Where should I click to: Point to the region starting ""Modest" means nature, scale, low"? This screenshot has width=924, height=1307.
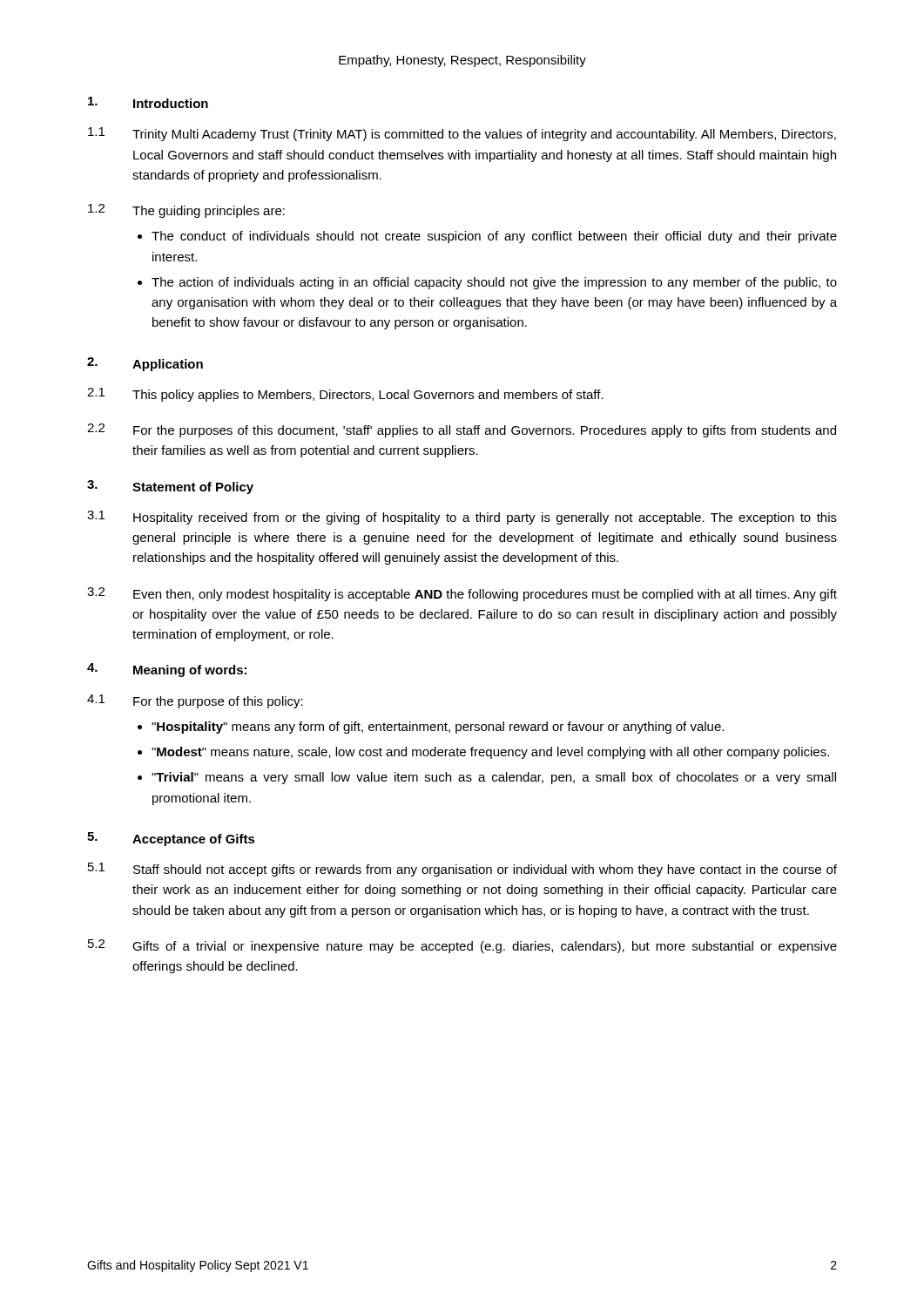tap(491, 752)
